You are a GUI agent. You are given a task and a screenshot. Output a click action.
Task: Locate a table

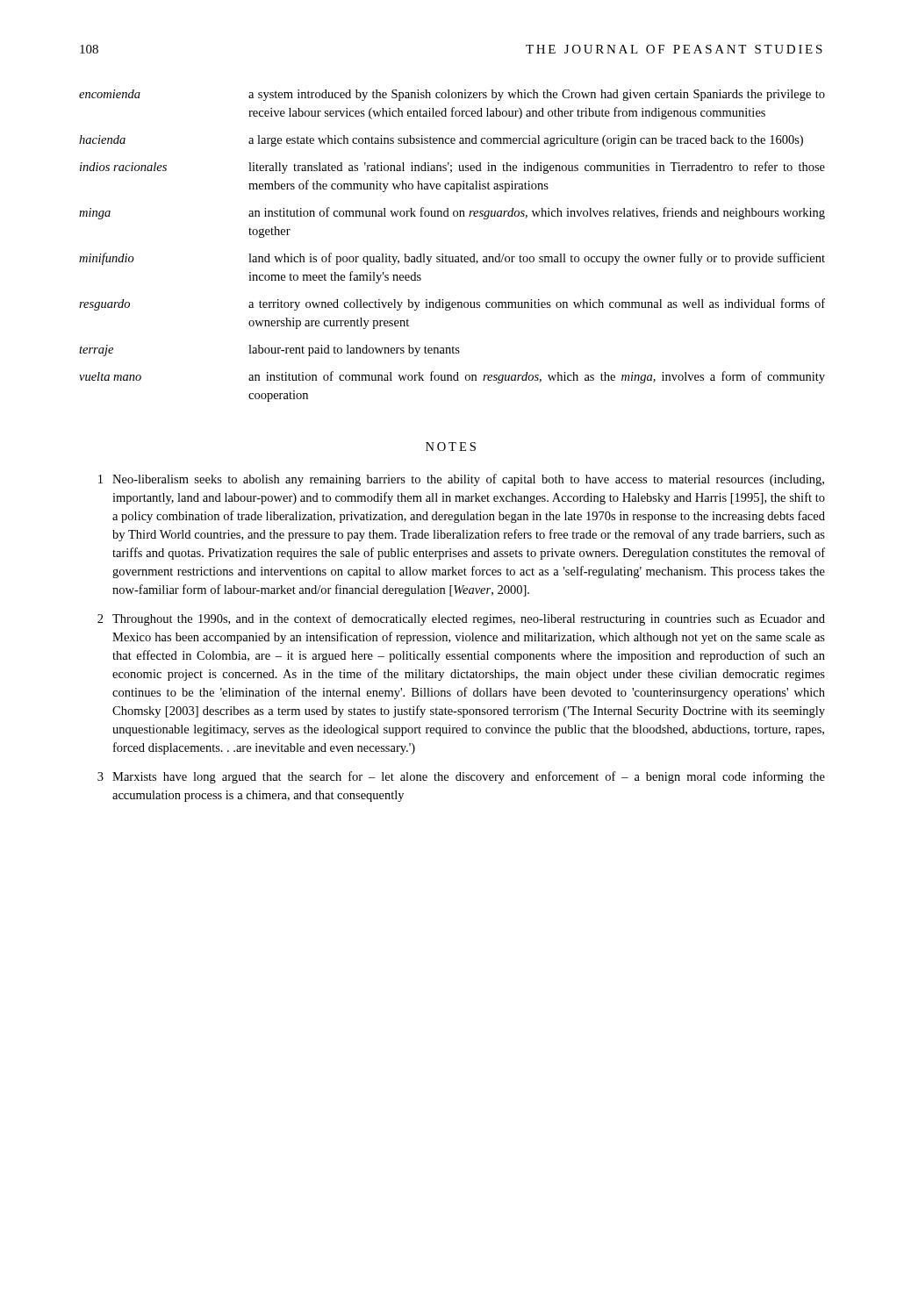(452, 246)
